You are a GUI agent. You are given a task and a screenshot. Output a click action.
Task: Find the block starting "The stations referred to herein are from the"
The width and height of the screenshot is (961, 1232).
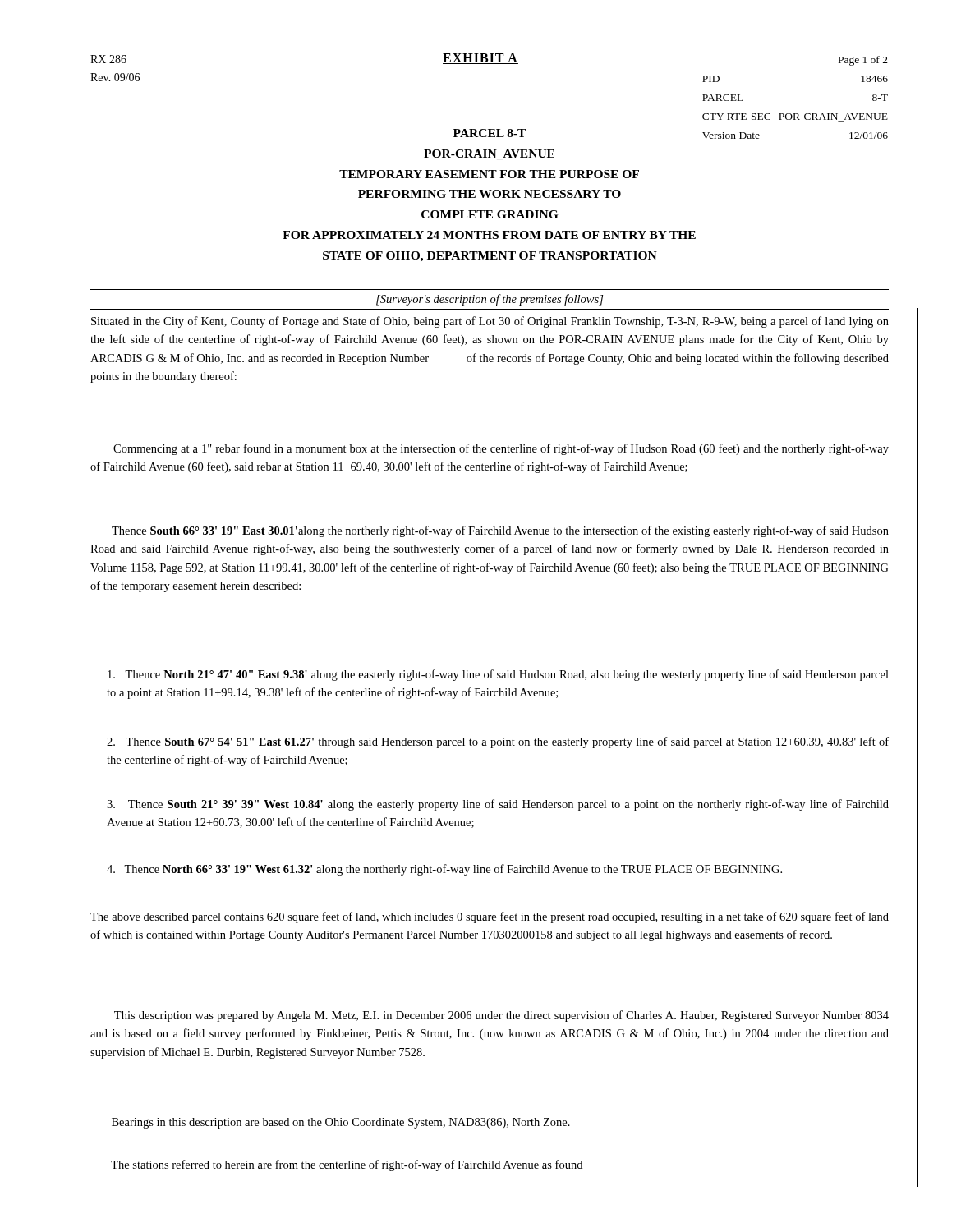coord(336,1165)
